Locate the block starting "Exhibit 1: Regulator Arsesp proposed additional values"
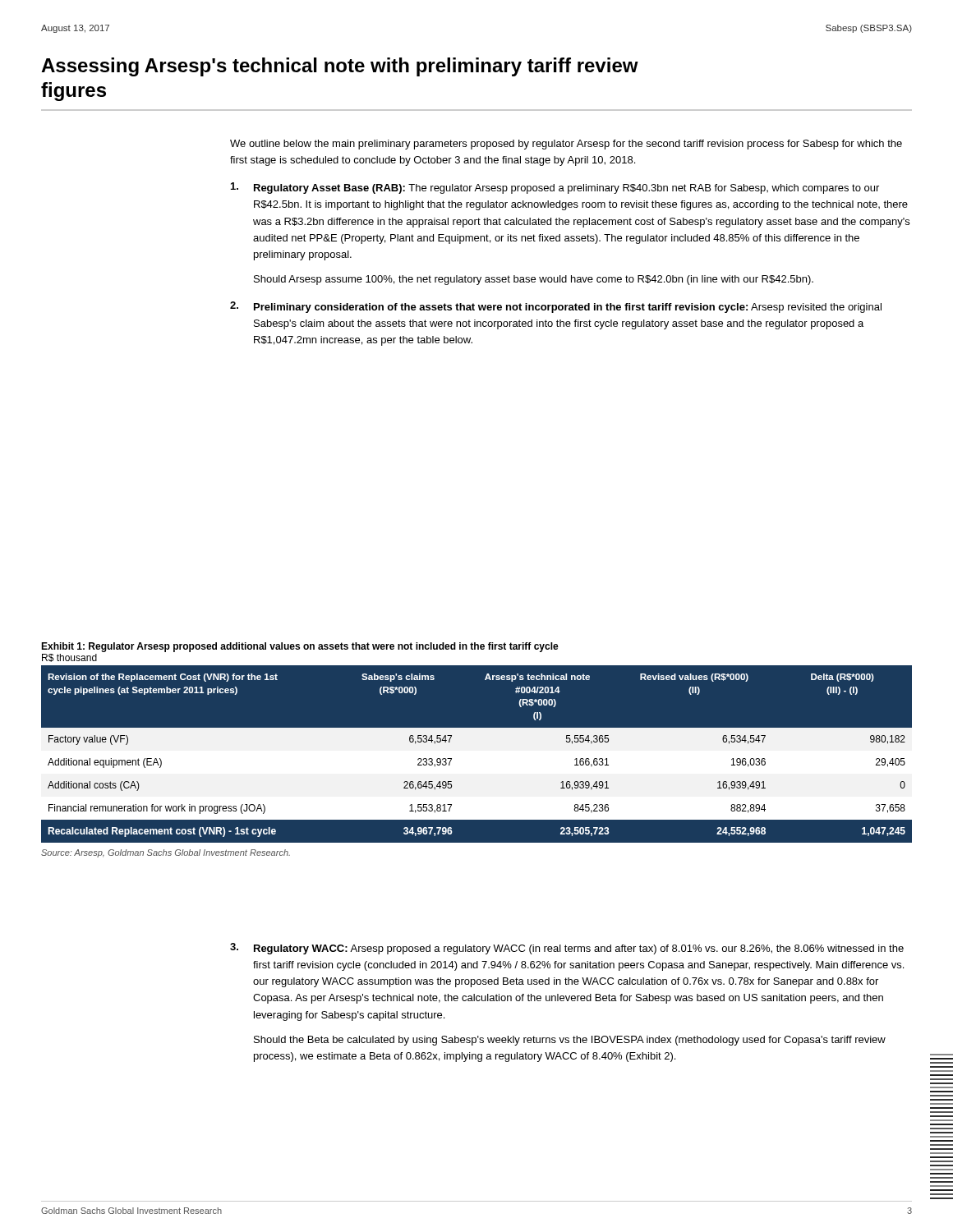Viewport: 953px width, 1232px height. pos(300,652)
